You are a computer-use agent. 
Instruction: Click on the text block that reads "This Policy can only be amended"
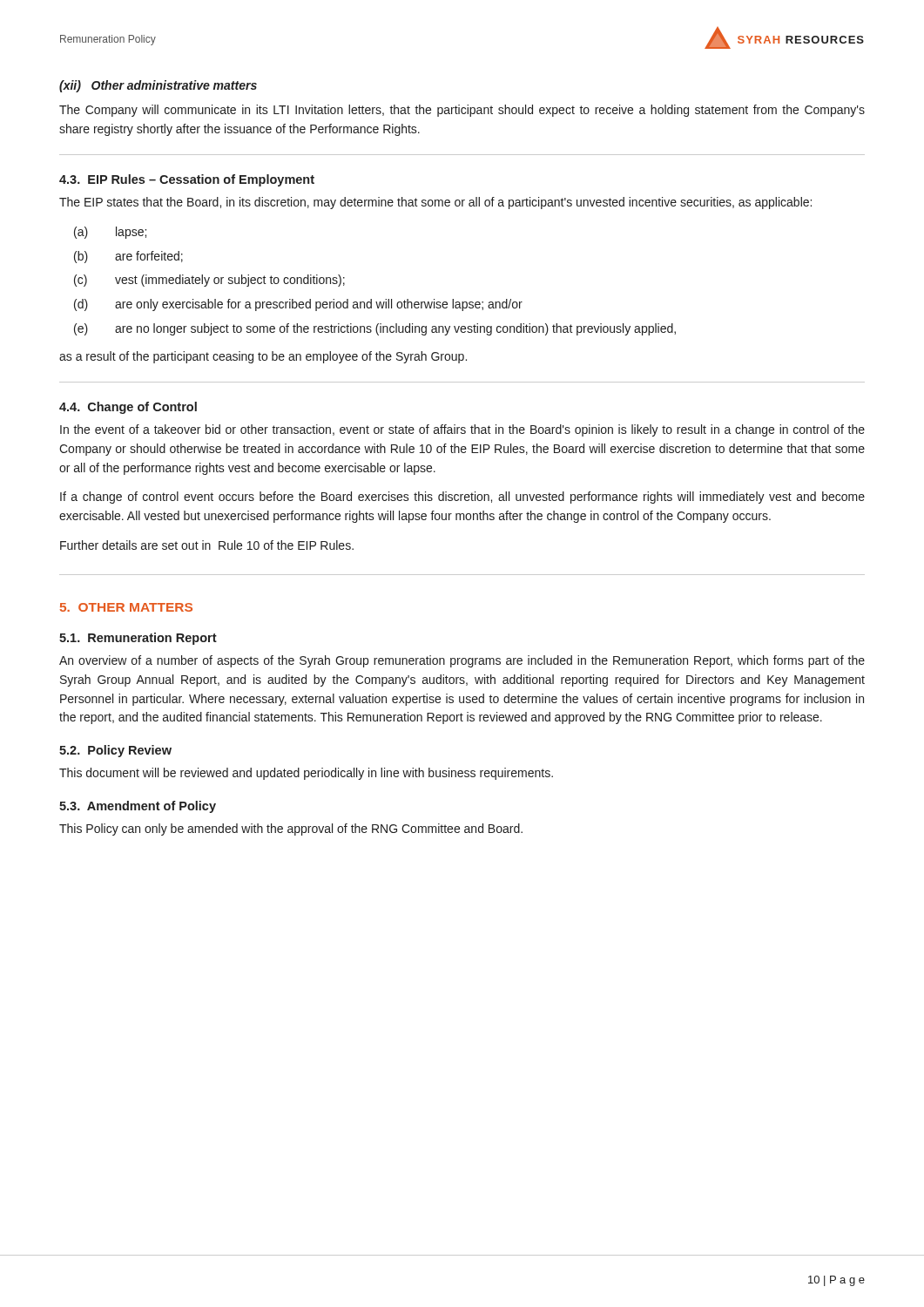click(462, 829)
